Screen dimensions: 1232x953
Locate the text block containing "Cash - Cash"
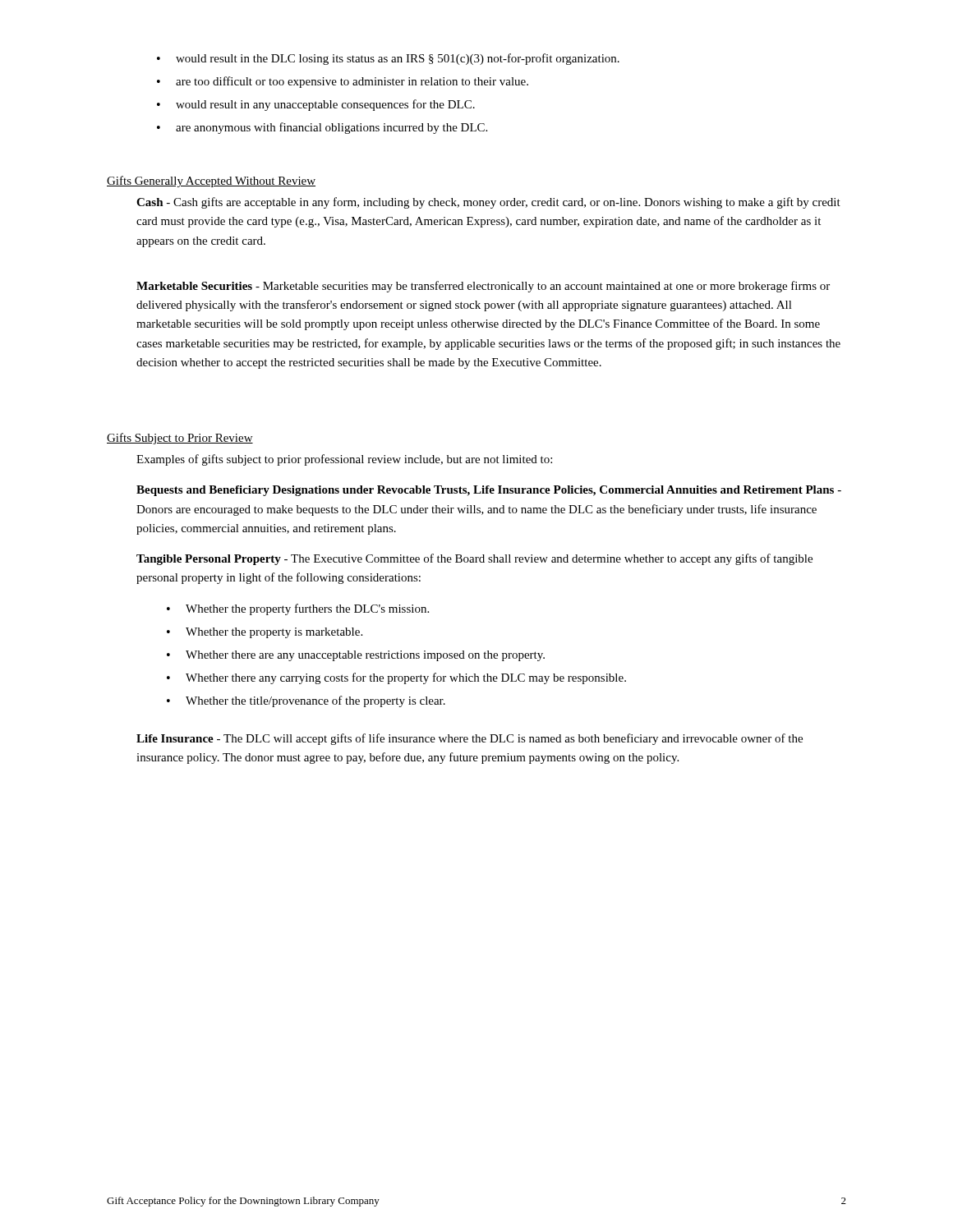[488, 221]
